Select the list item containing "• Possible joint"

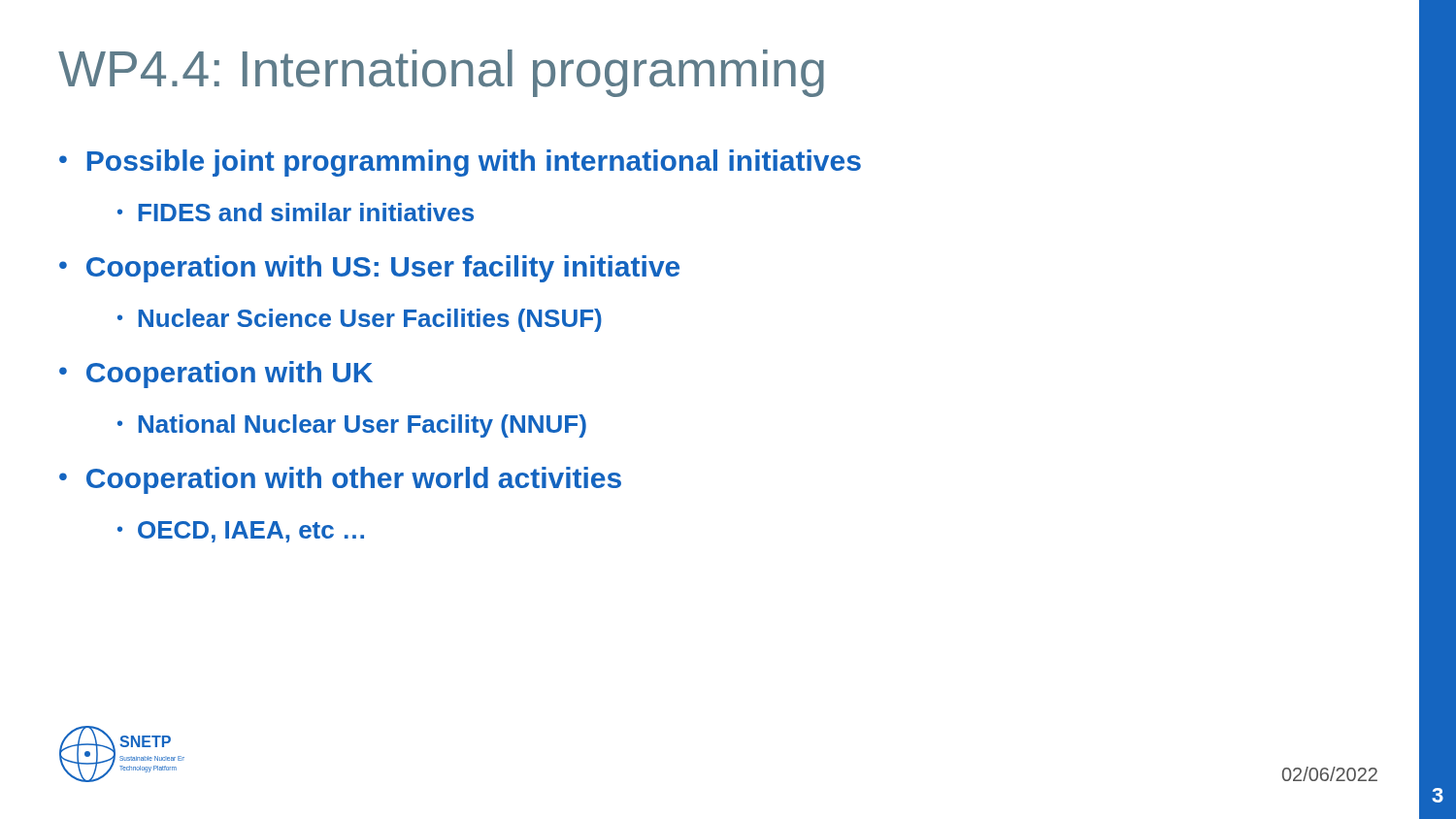point(460,161)
